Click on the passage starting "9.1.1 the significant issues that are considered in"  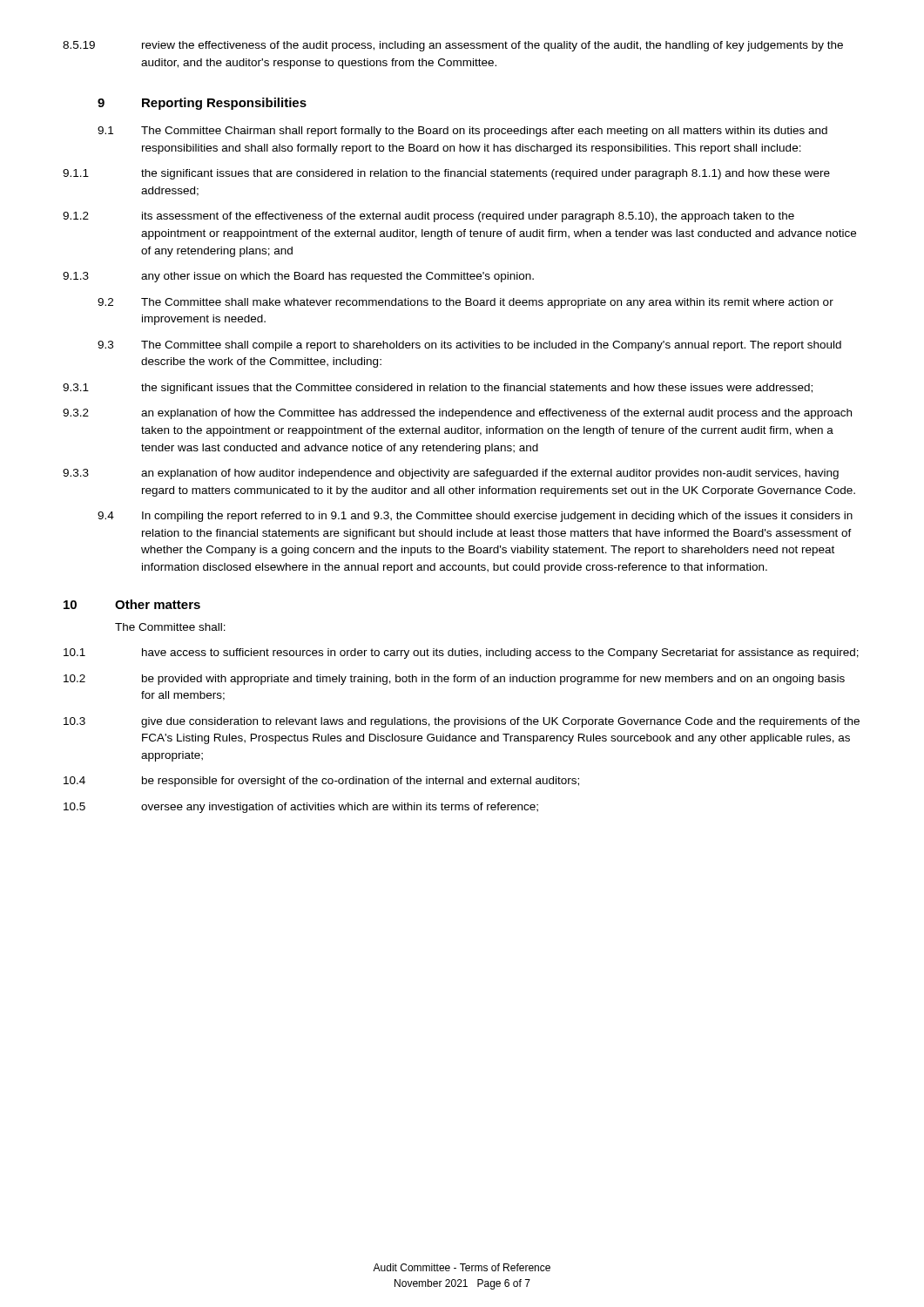(x=462, y=182)
